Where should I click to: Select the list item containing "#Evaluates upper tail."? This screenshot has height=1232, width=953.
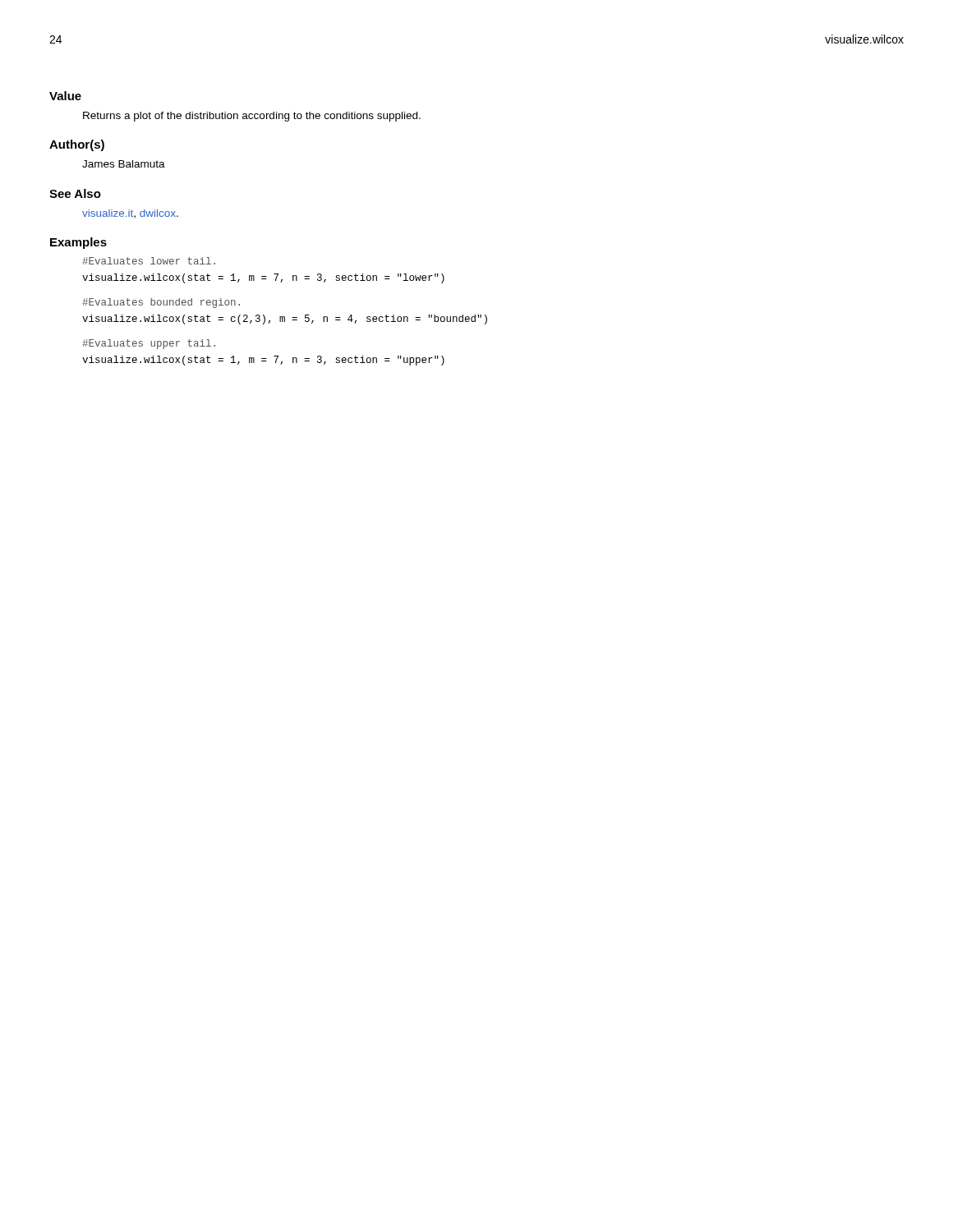[x=264, y=352]
